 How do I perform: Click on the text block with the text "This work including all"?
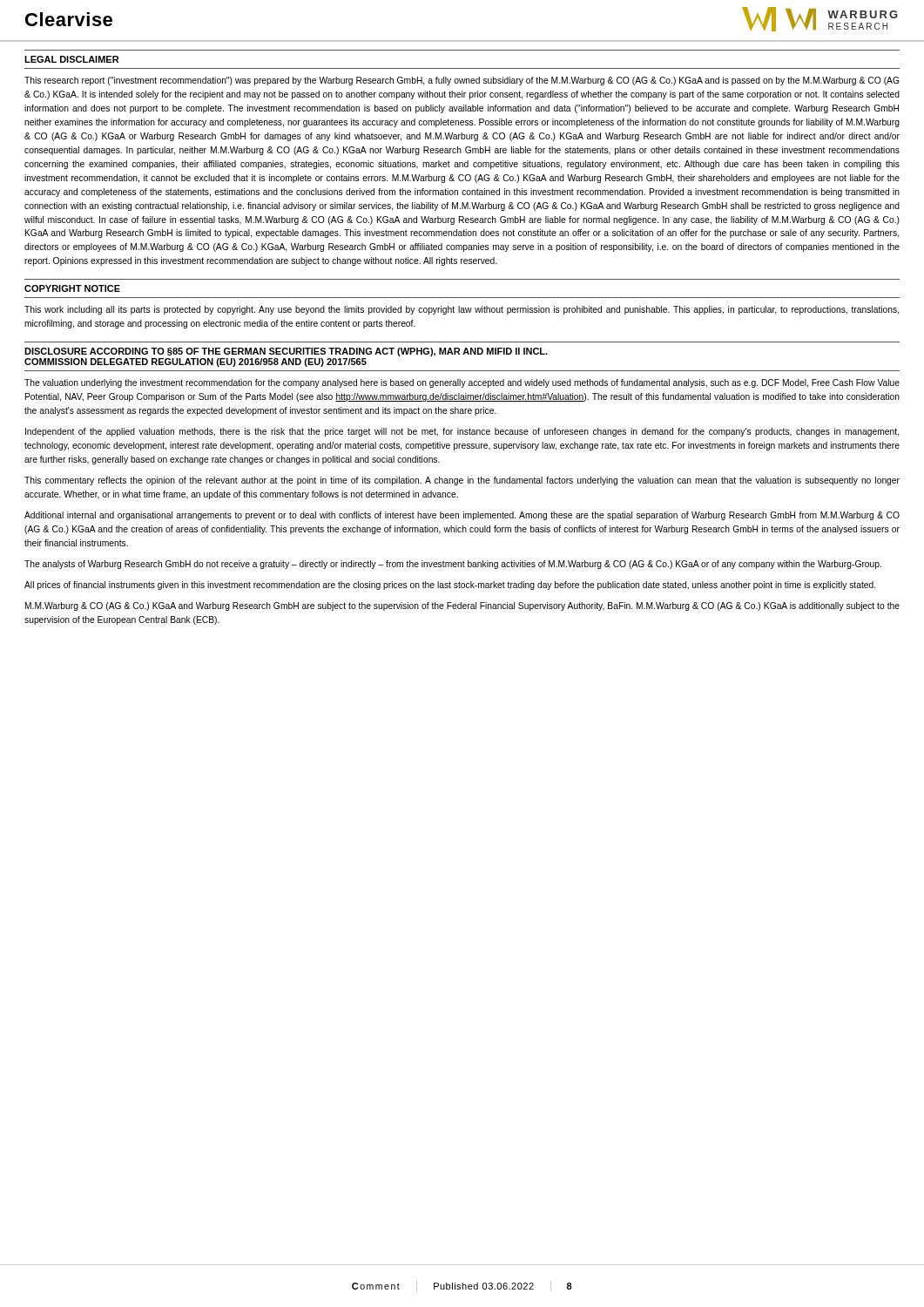[462, 317]
